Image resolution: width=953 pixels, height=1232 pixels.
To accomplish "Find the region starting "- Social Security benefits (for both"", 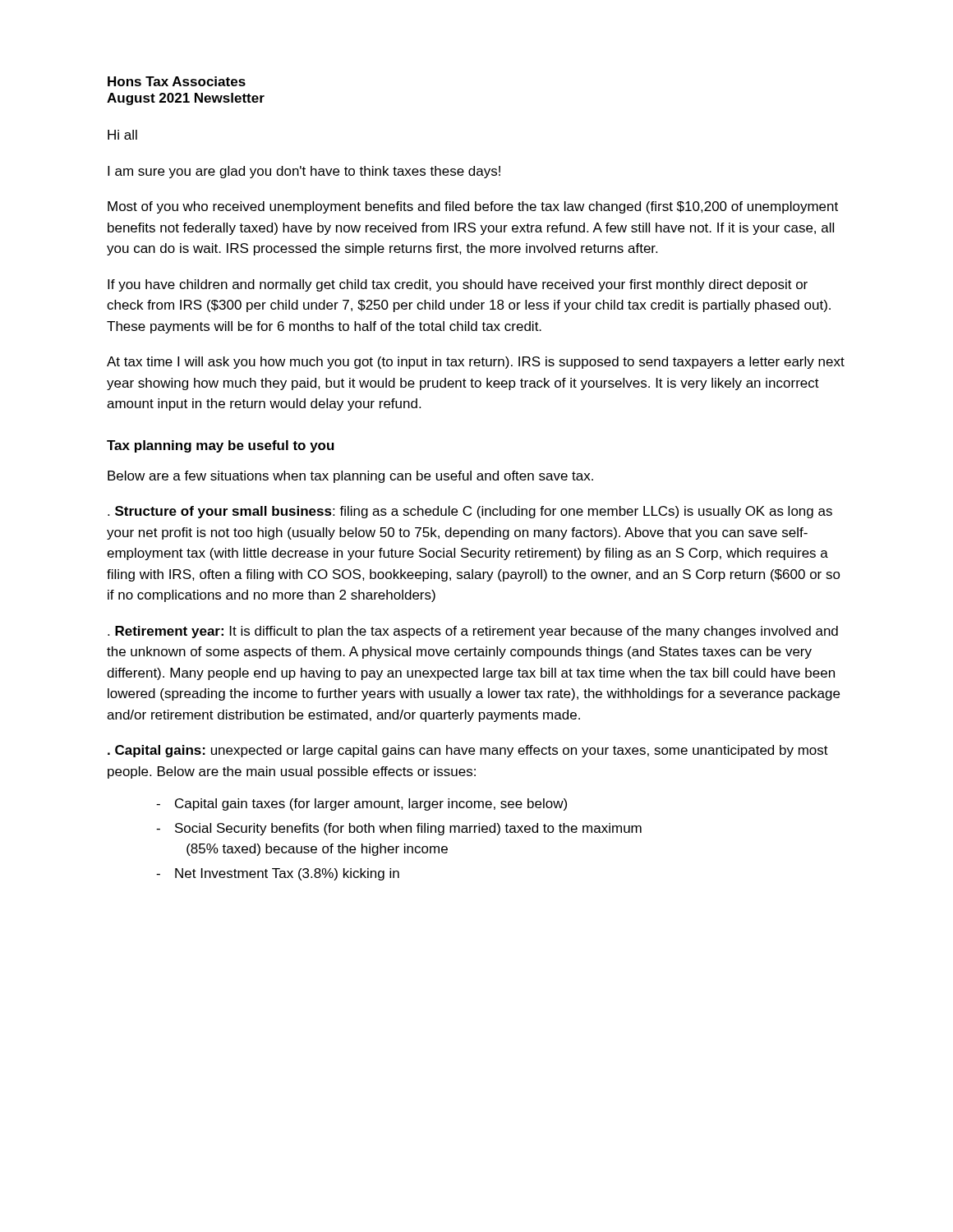I will [399, 839].
